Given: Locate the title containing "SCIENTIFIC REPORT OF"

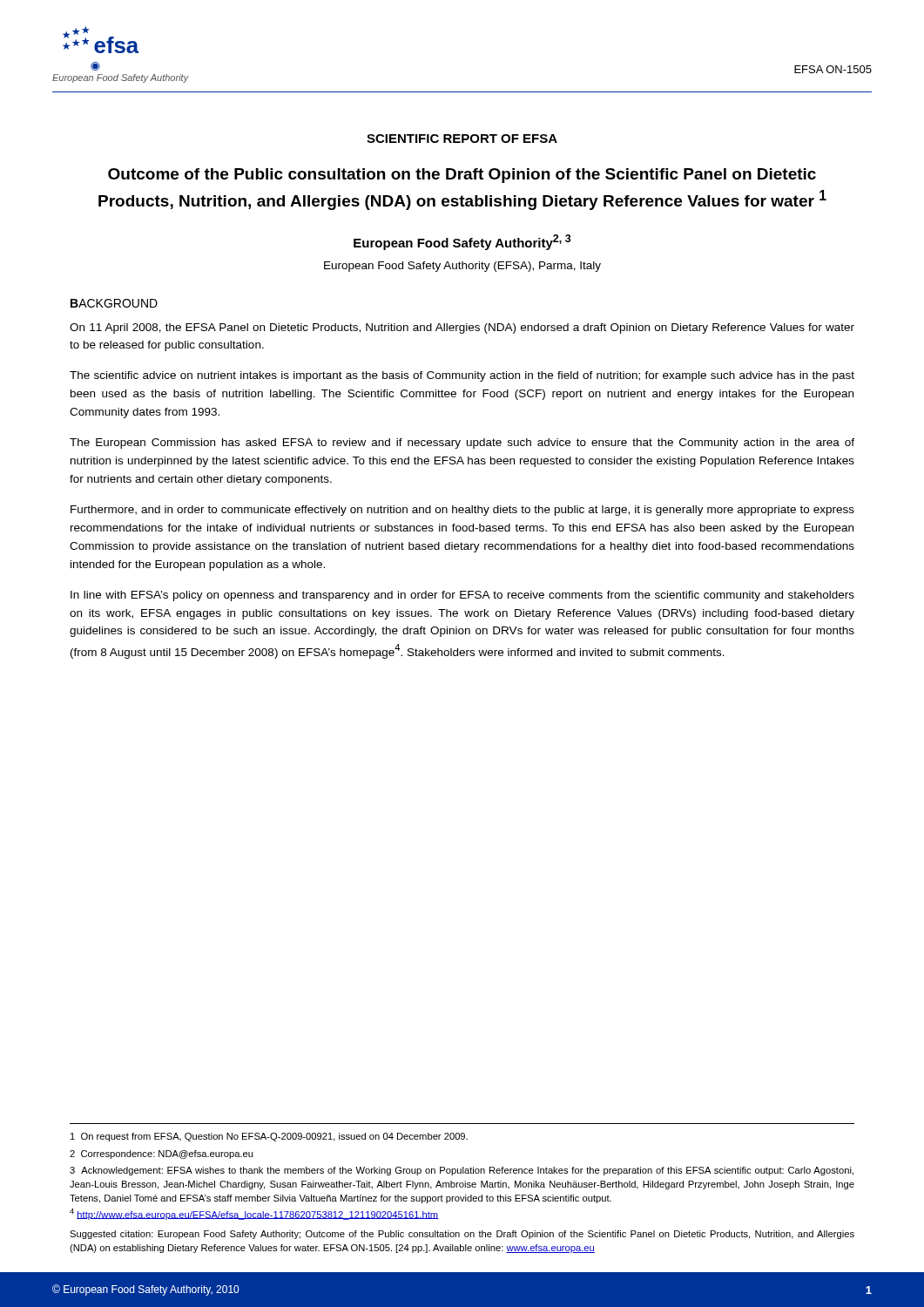Looking at the screenshot, I should 462,138.
